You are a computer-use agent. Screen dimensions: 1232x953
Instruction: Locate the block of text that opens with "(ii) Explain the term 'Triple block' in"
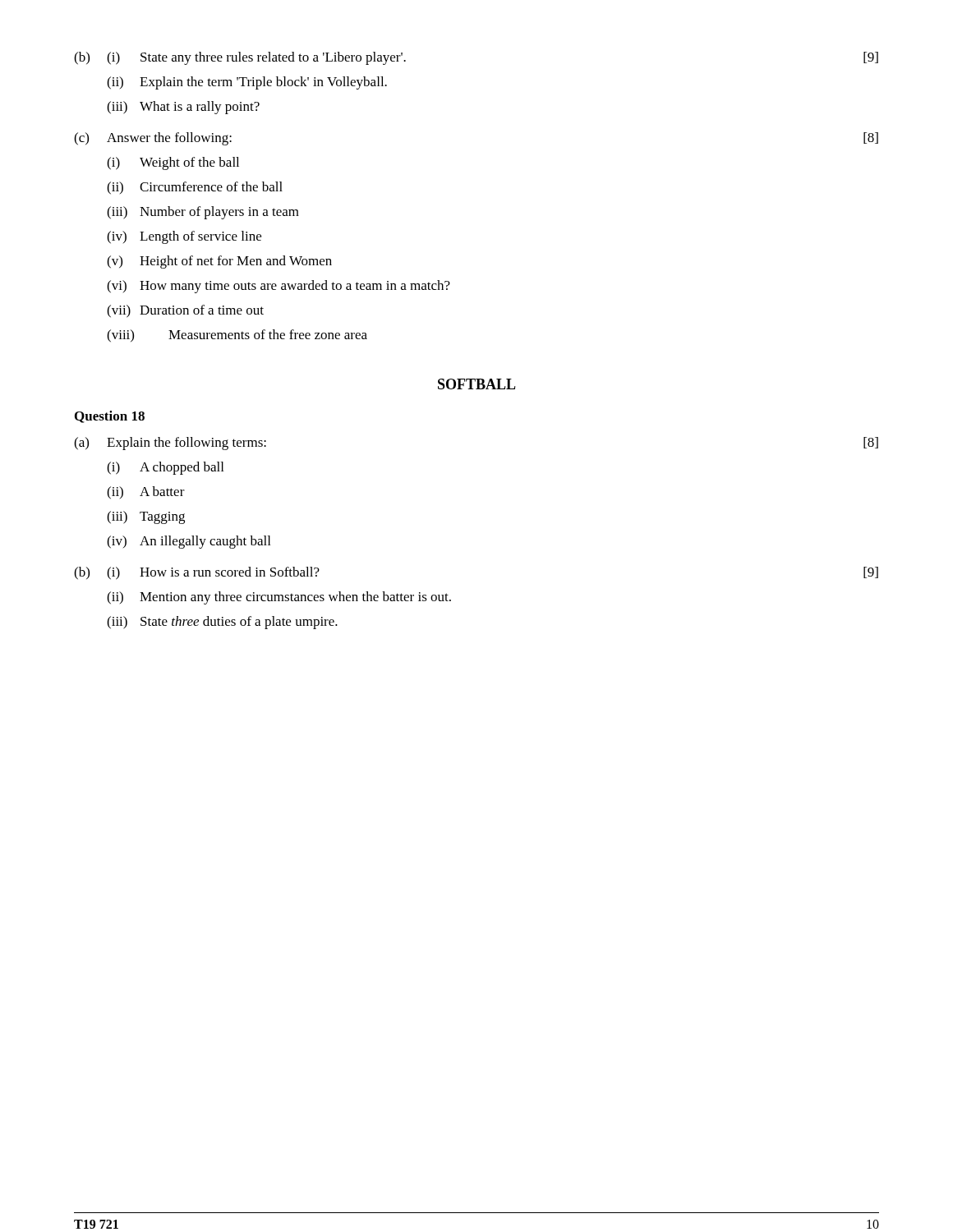[247, 83]
